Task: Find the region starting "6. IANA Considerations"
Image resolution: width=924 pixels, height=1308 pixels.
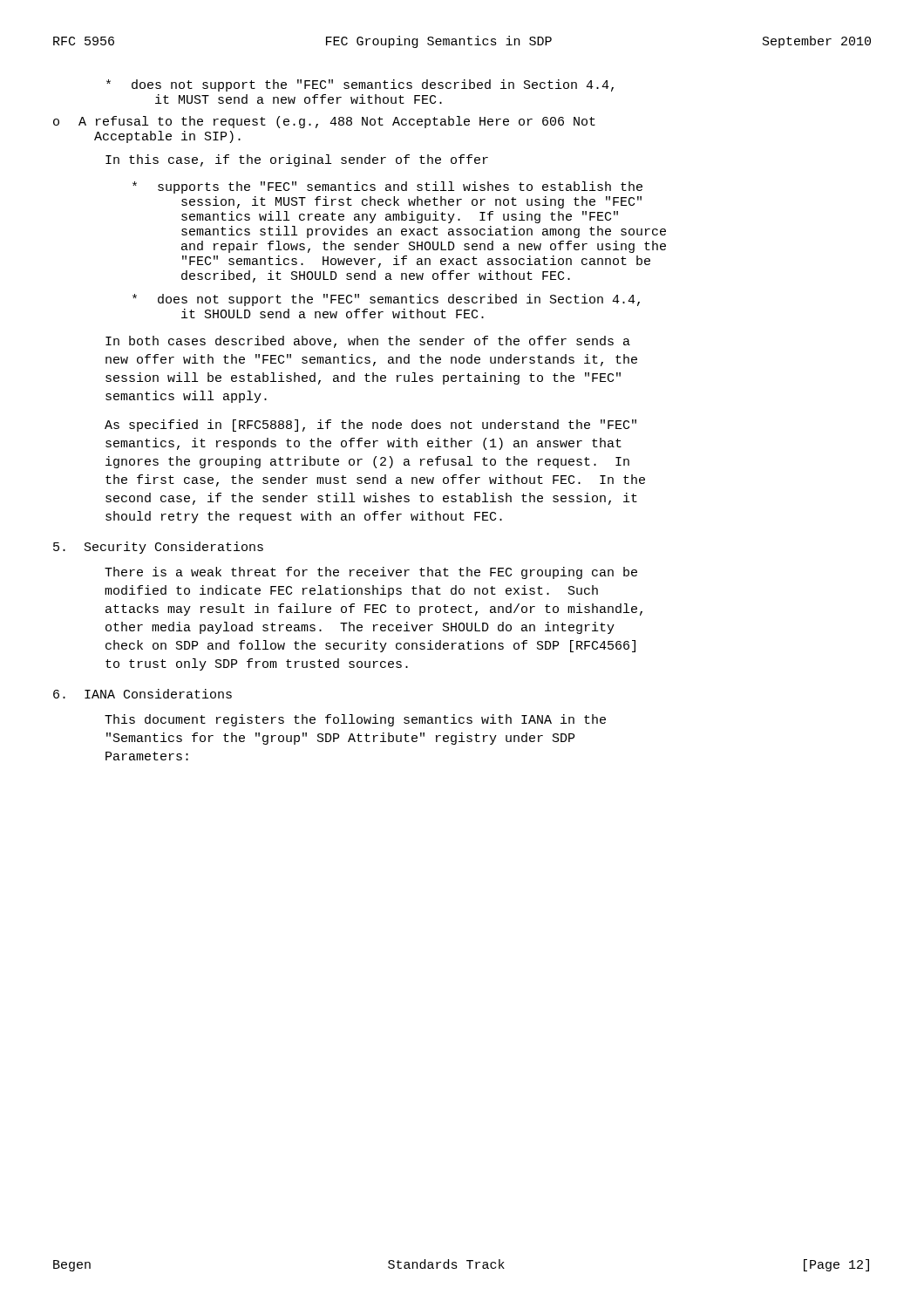Action: 143,695
